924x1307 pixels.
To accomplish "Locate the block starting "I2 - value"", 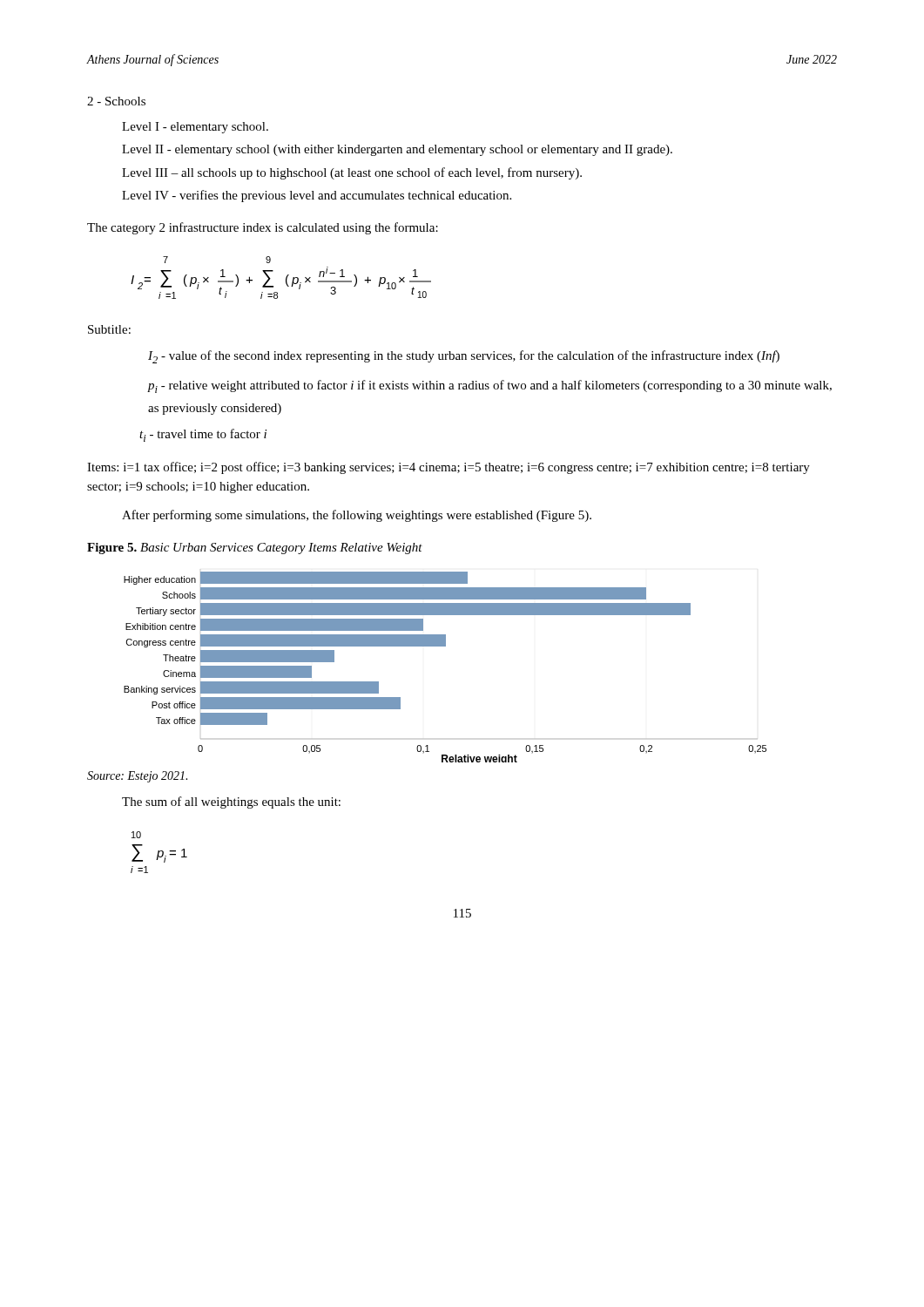I will pos(464,357).
